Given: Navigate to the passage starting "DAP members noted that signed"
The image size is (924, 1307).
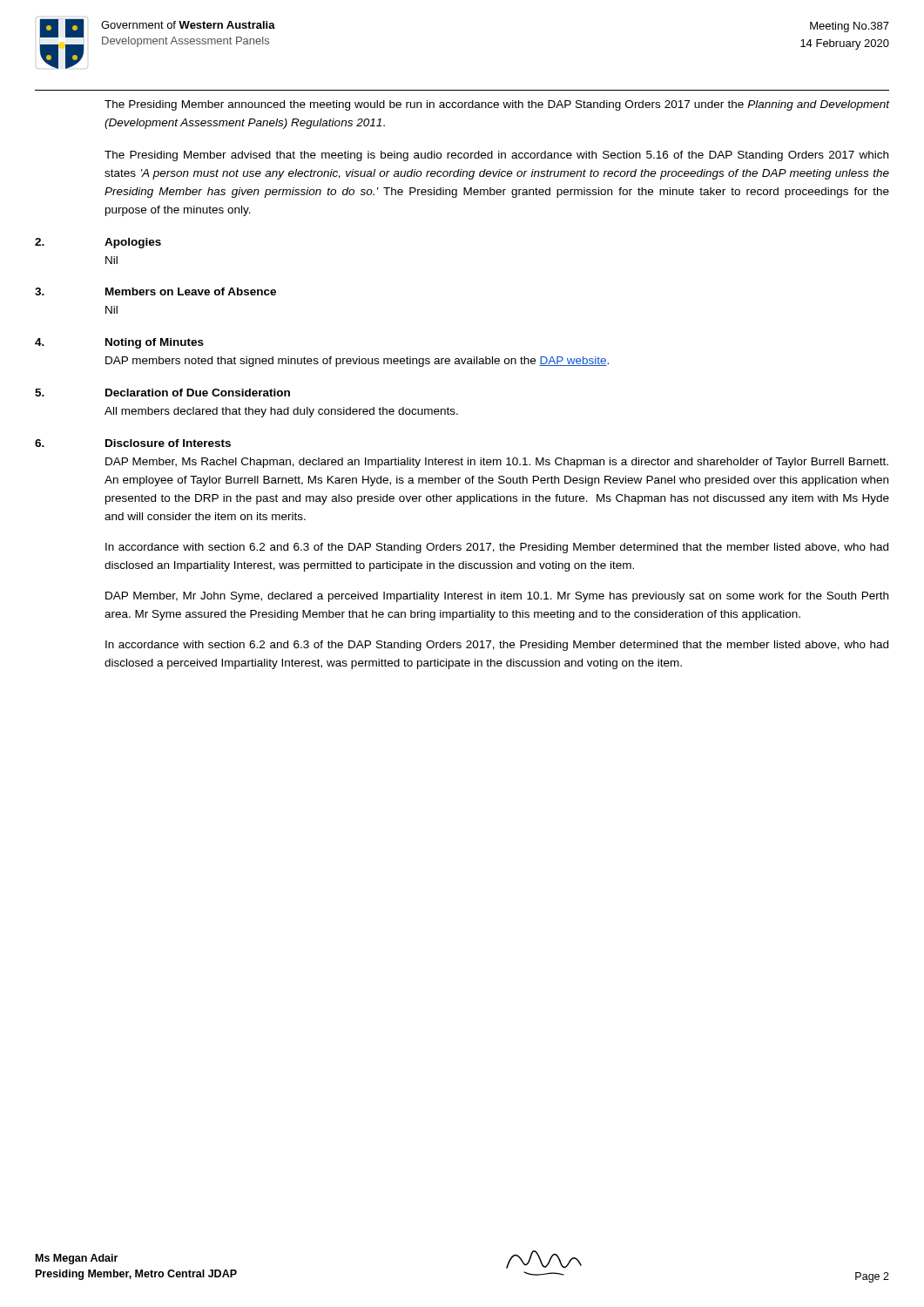Looking at the screenshot, I should coord(357,361).
